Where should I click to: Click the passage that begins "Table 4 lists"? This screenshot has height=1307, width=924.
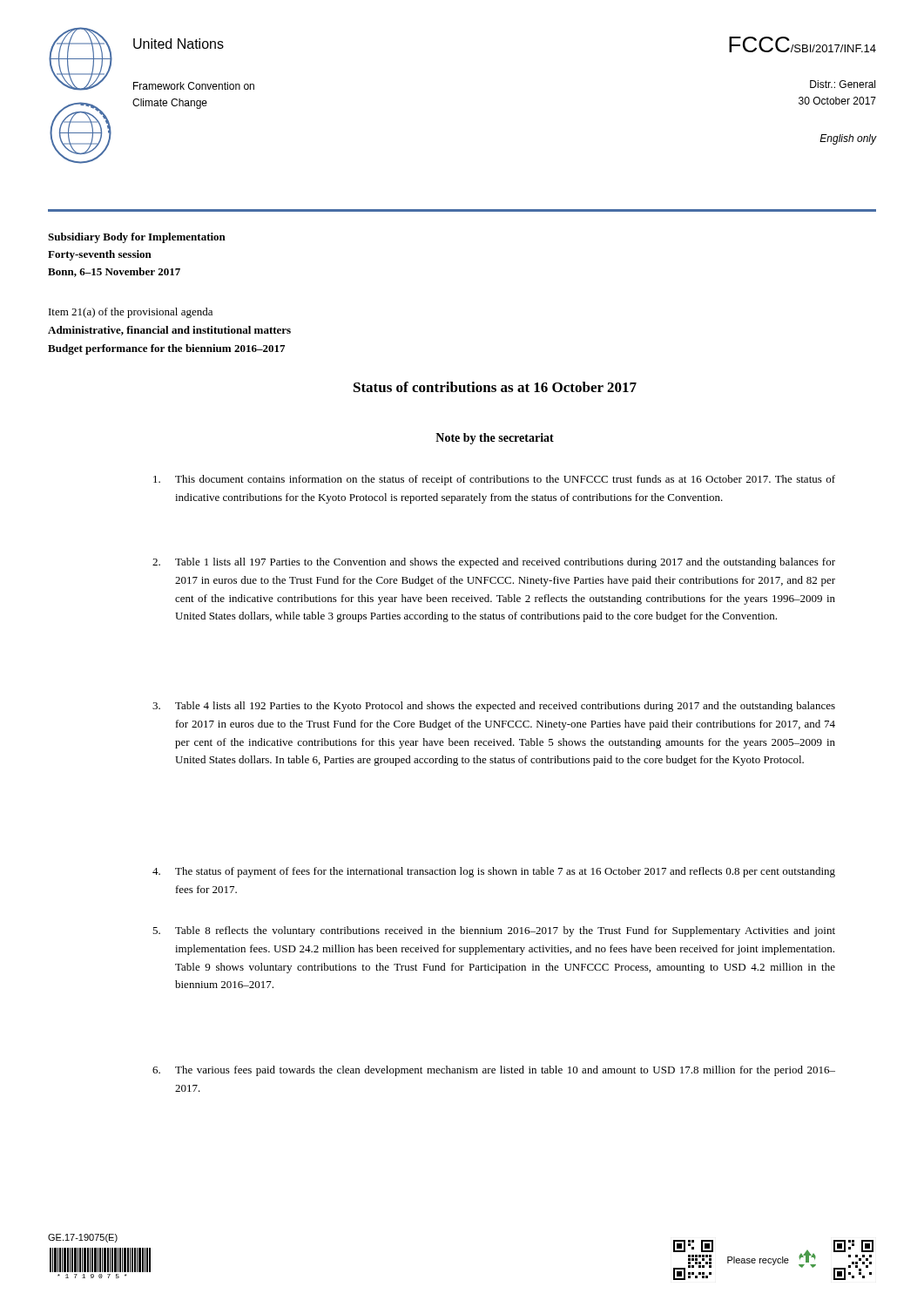click(494, 733)
